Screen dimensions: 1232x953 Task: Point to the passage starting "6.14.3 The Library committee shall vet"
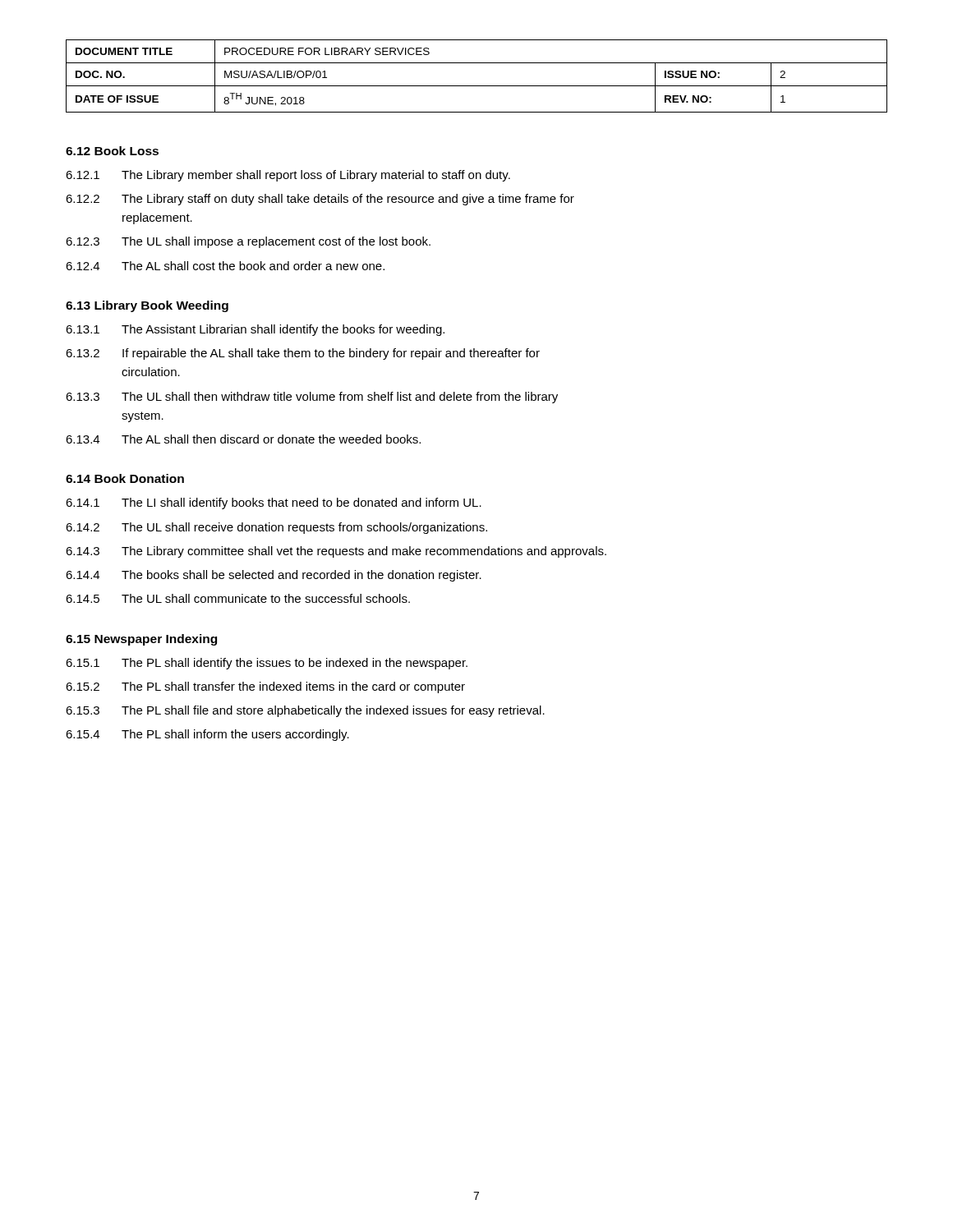(x=476, y=551)
